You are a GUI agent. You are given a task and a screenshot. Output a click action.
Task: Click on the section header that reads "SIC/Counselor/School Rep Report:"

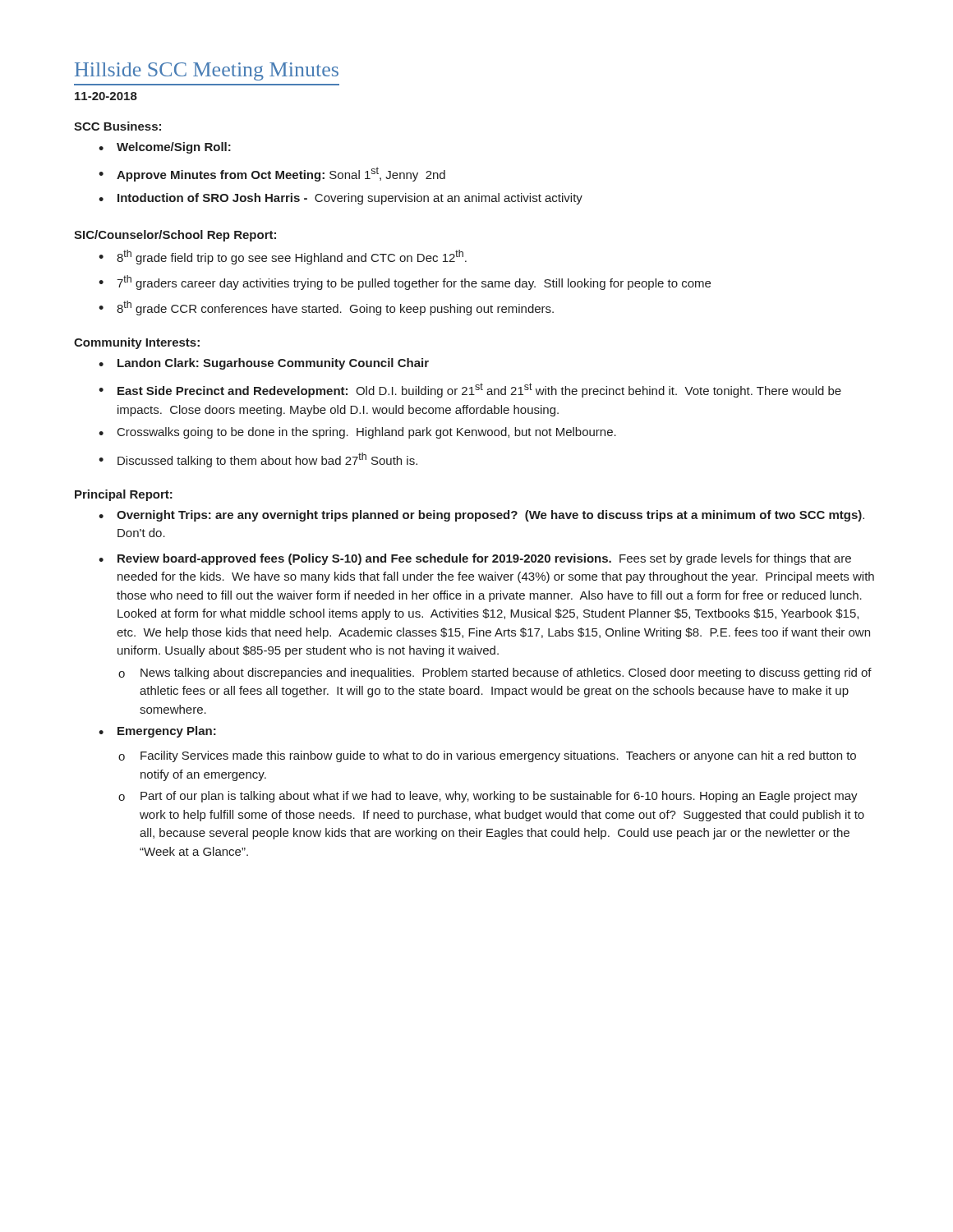point(176,234)
